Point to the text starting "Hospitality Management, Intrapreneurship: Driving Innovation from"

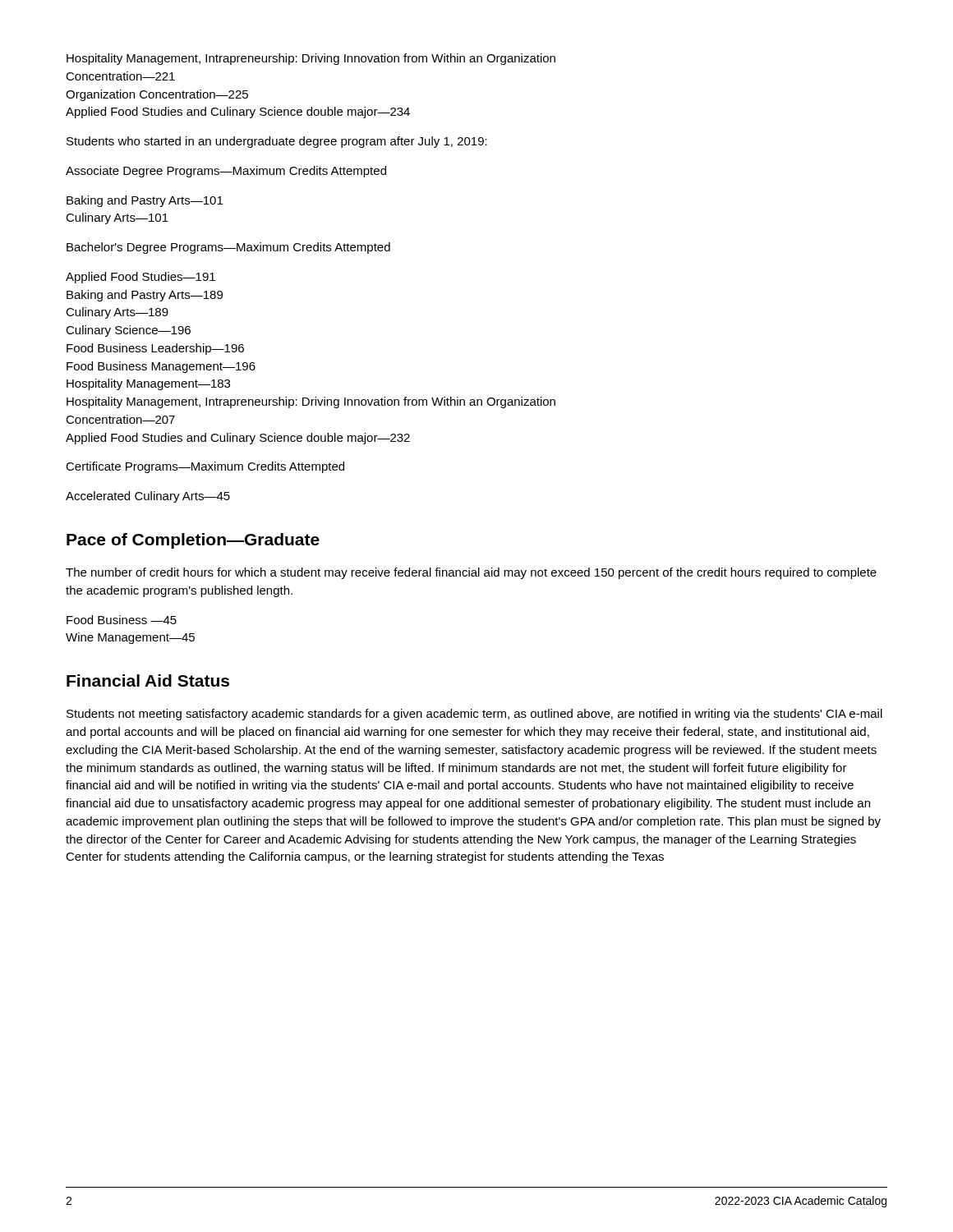tap(311, 59)
